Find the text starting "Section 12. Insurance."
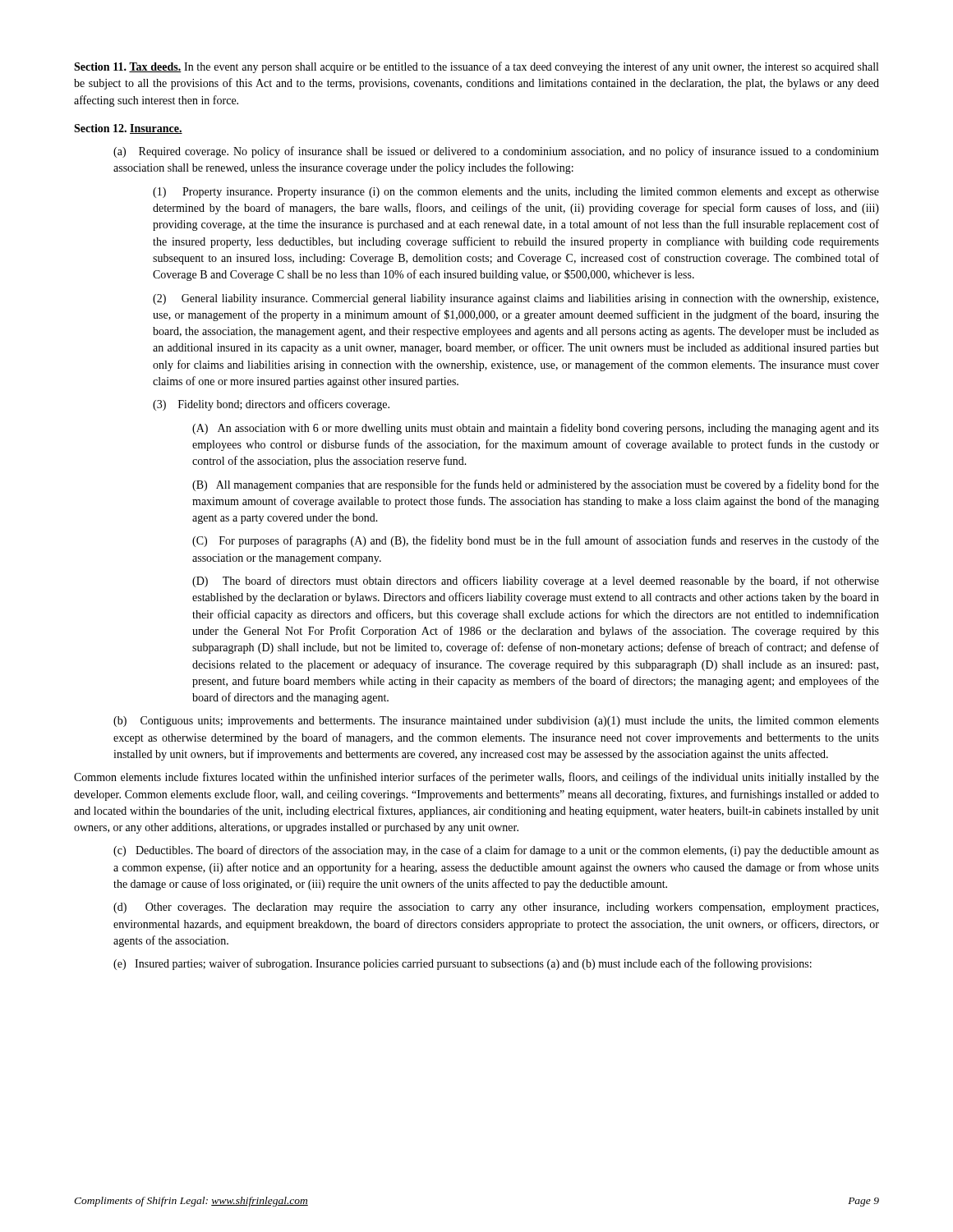The width and height of the screenshot is (953, 1232). tap(128, 129)
